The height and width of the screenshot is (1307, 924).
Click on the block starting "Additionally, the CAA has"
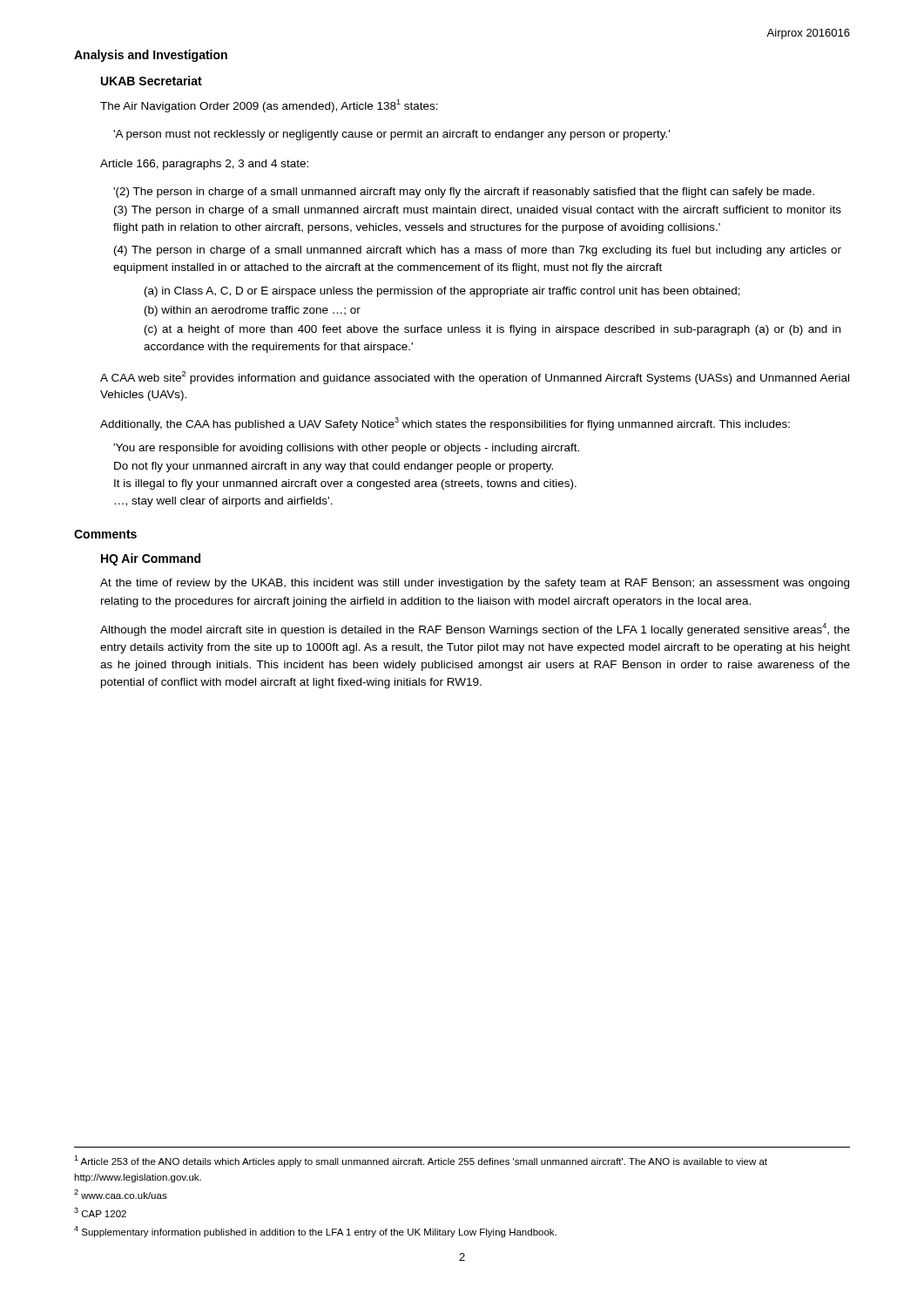coord(445,422)
